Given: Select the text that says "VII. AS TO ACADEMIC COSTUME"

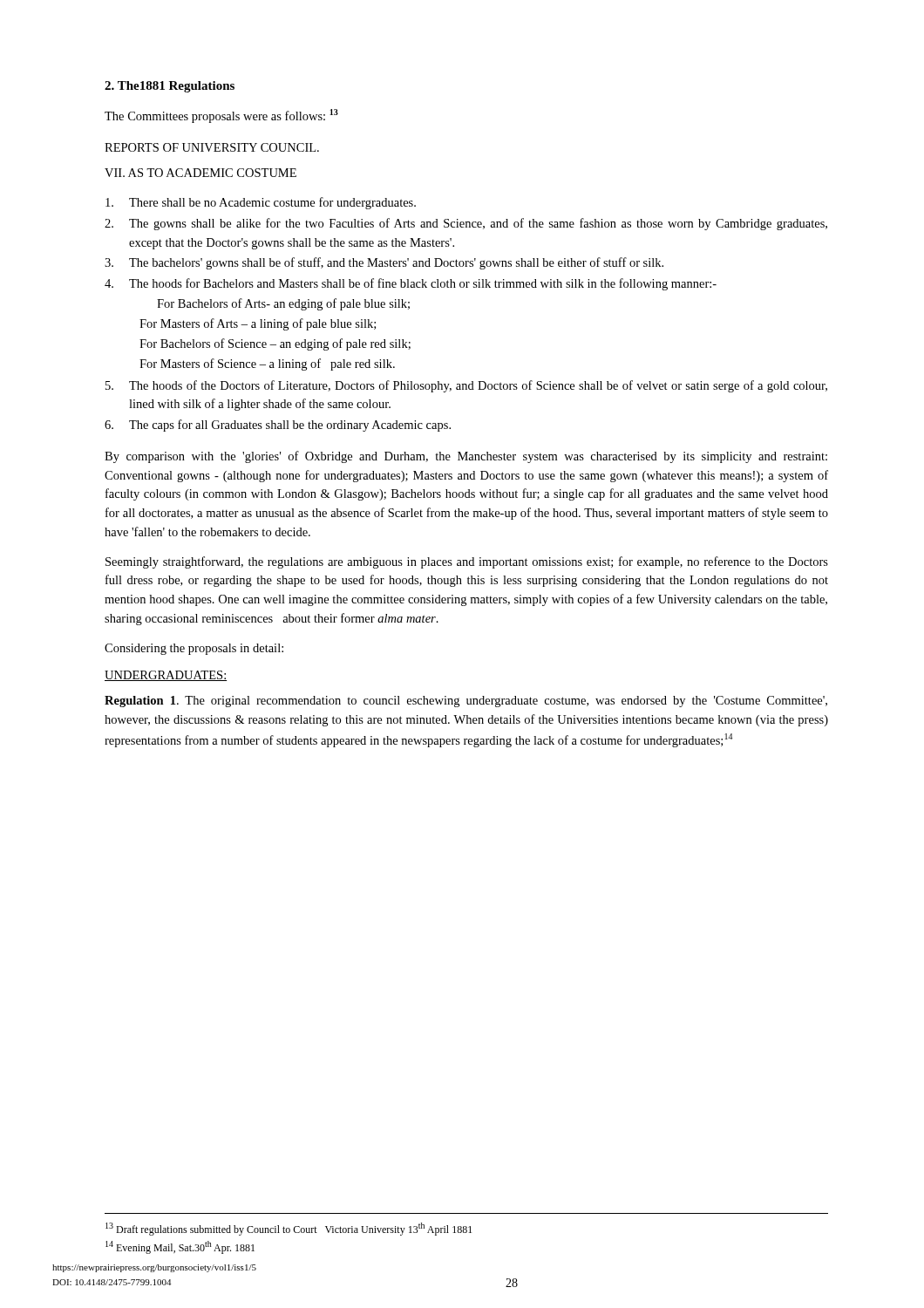Looking at the screenshot, I should 201,173.
